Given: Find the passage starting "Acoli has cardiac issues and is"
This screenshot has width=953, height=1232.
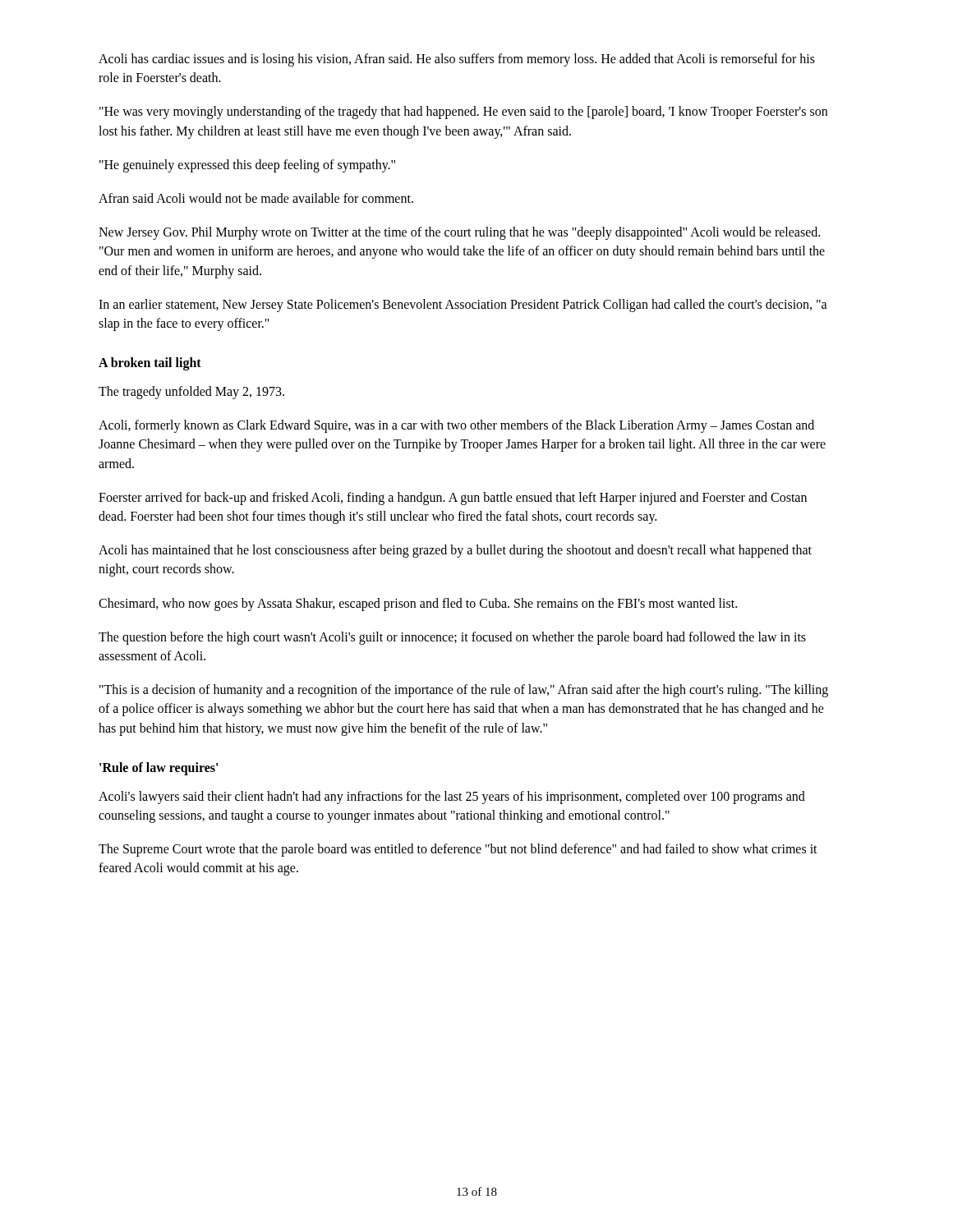Looking at the screenshot, I should 457,68.
